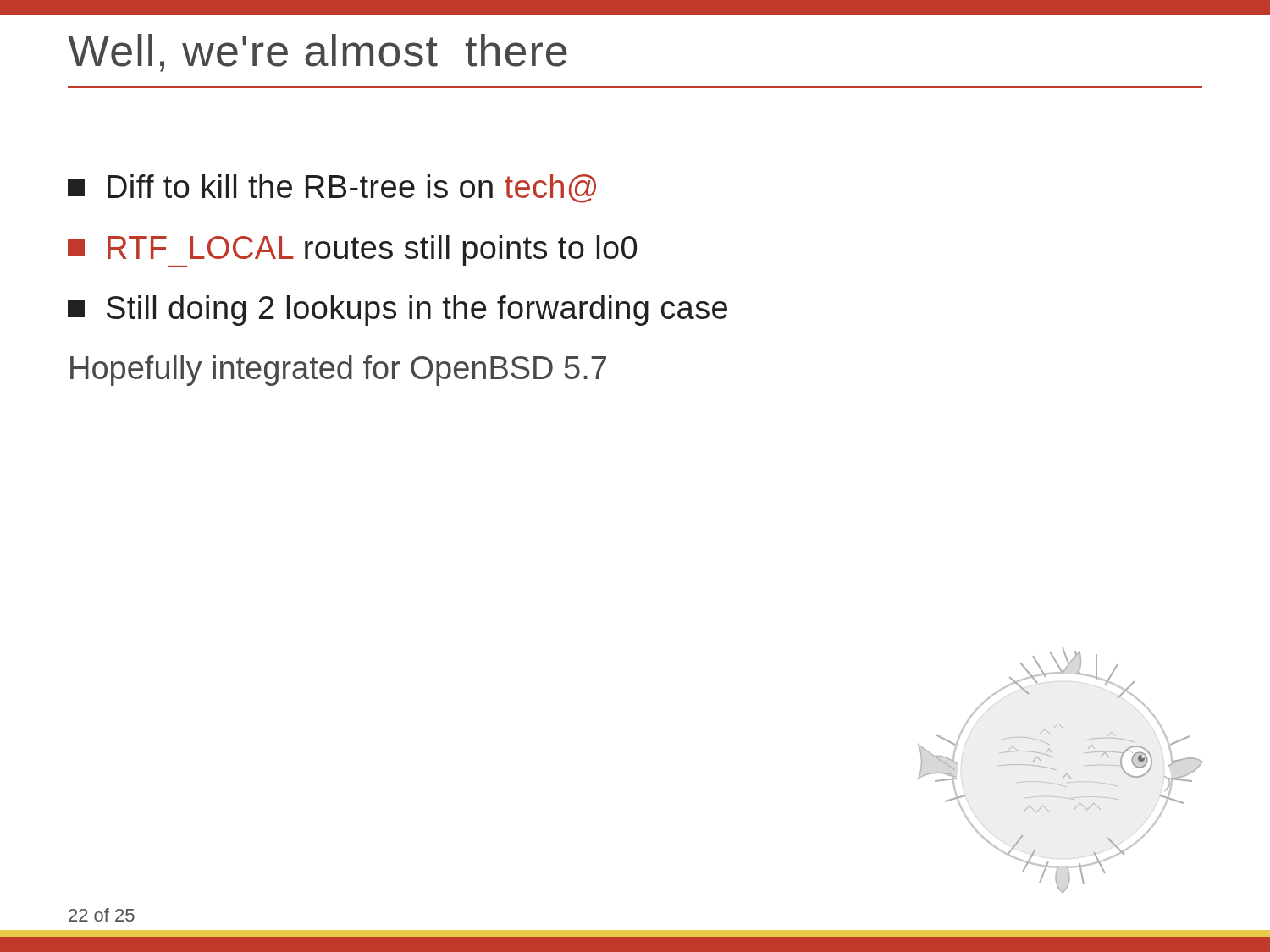1270x952 pixels.
Task: Click on the passage starting "Hopefully integrated for"
Action: 338,368
